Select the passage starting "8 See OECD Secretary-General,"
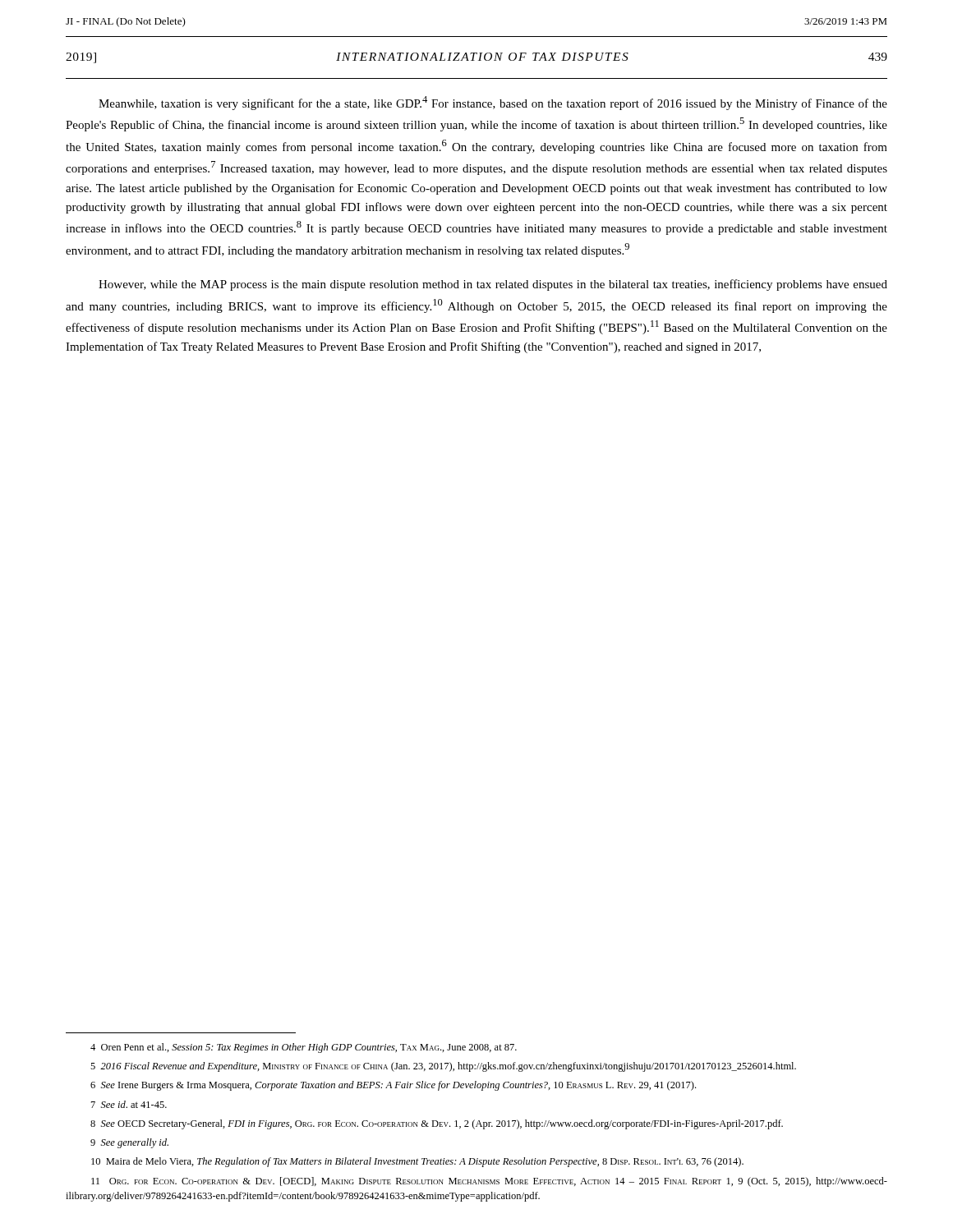 click(x=437, y=1123)
